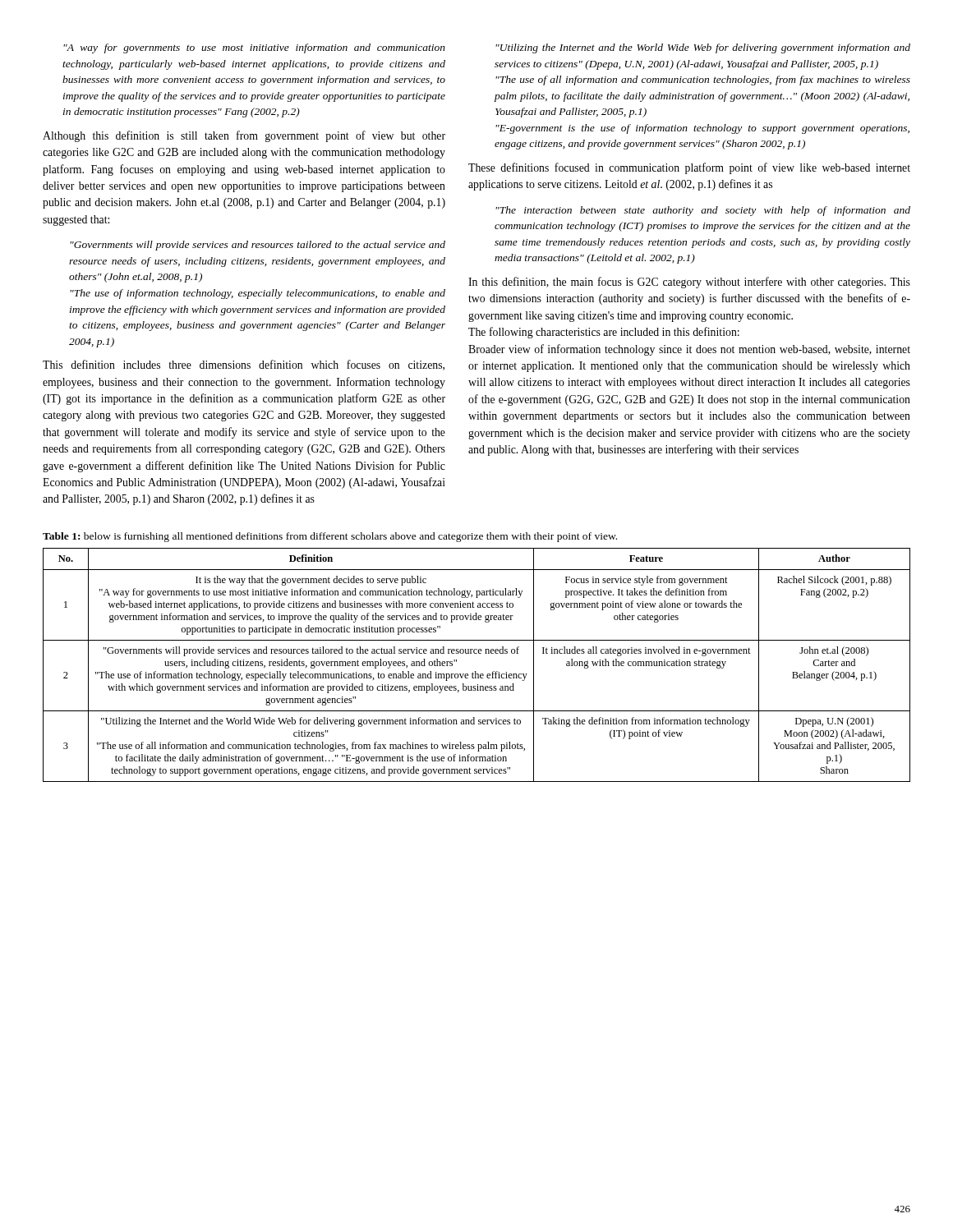Viewport: 953px width, 1232px height.
Task: Click on the text block that says ""A way for governments to use most initiative"
Action: (x=254, y=80)
